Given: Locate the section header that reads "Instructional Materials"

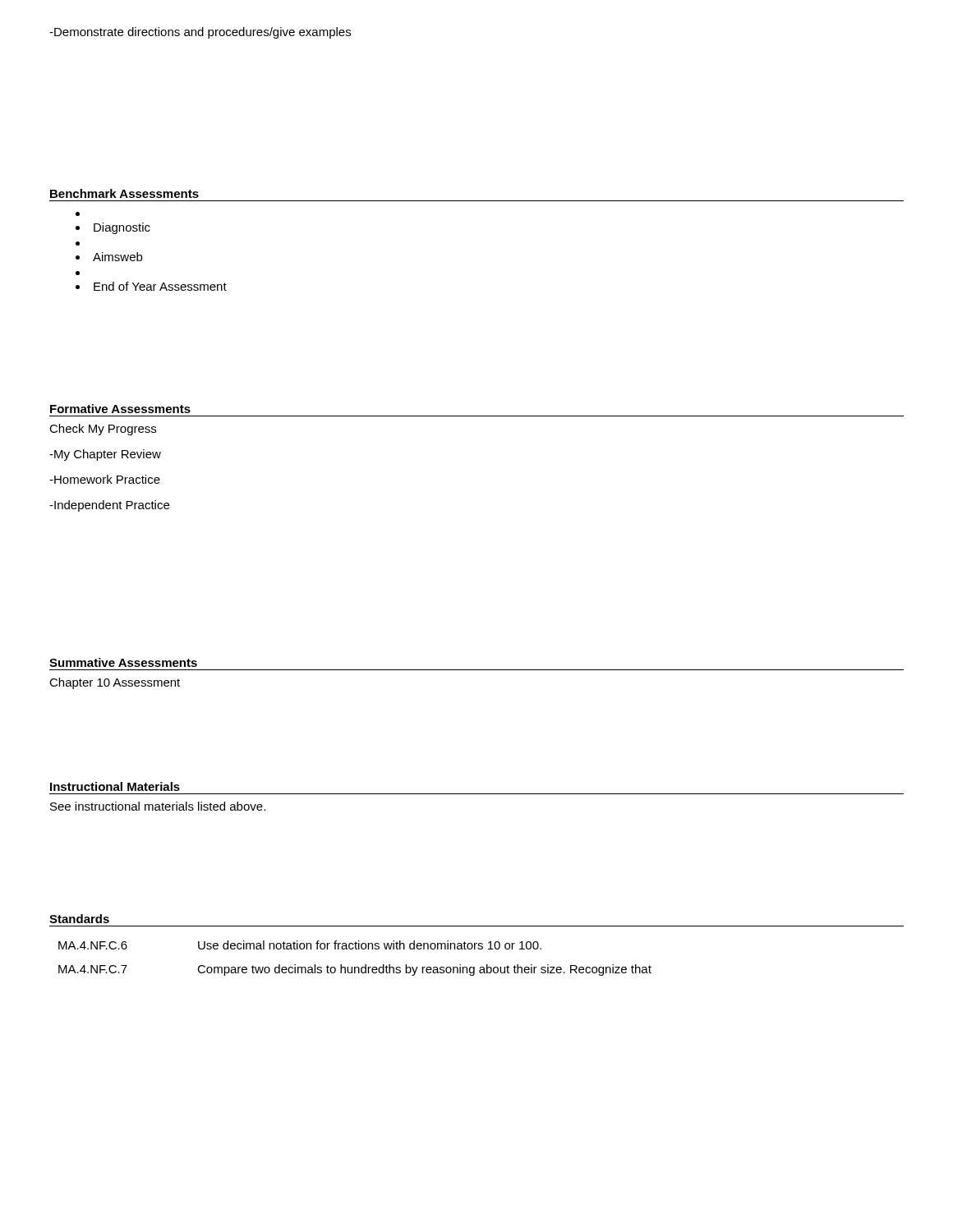Looking at the screenshot, I should [x=476, y=787].
